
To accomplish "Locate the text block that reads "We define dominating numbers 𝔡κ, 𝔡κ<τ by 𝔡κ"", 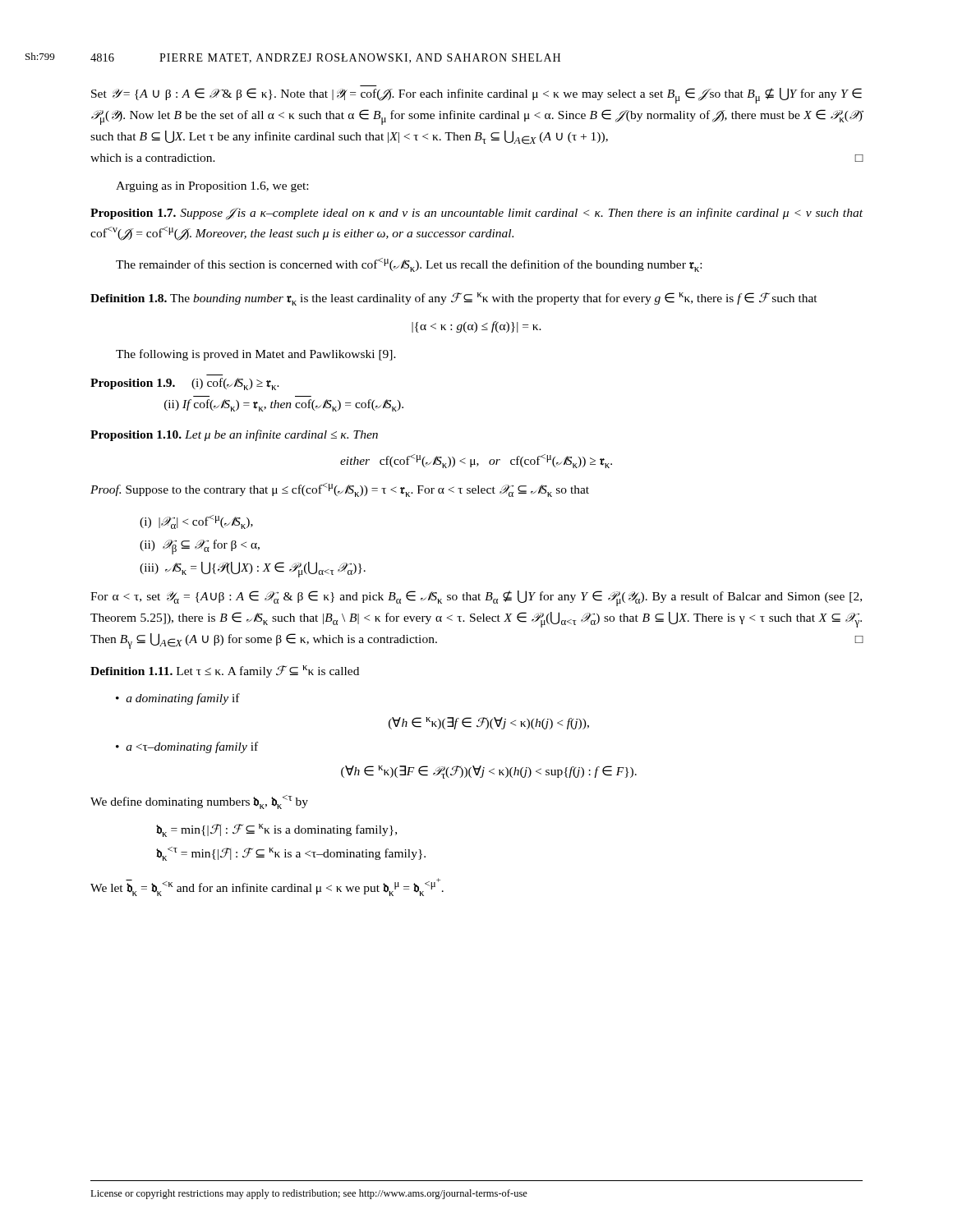I will click(199, 802).
